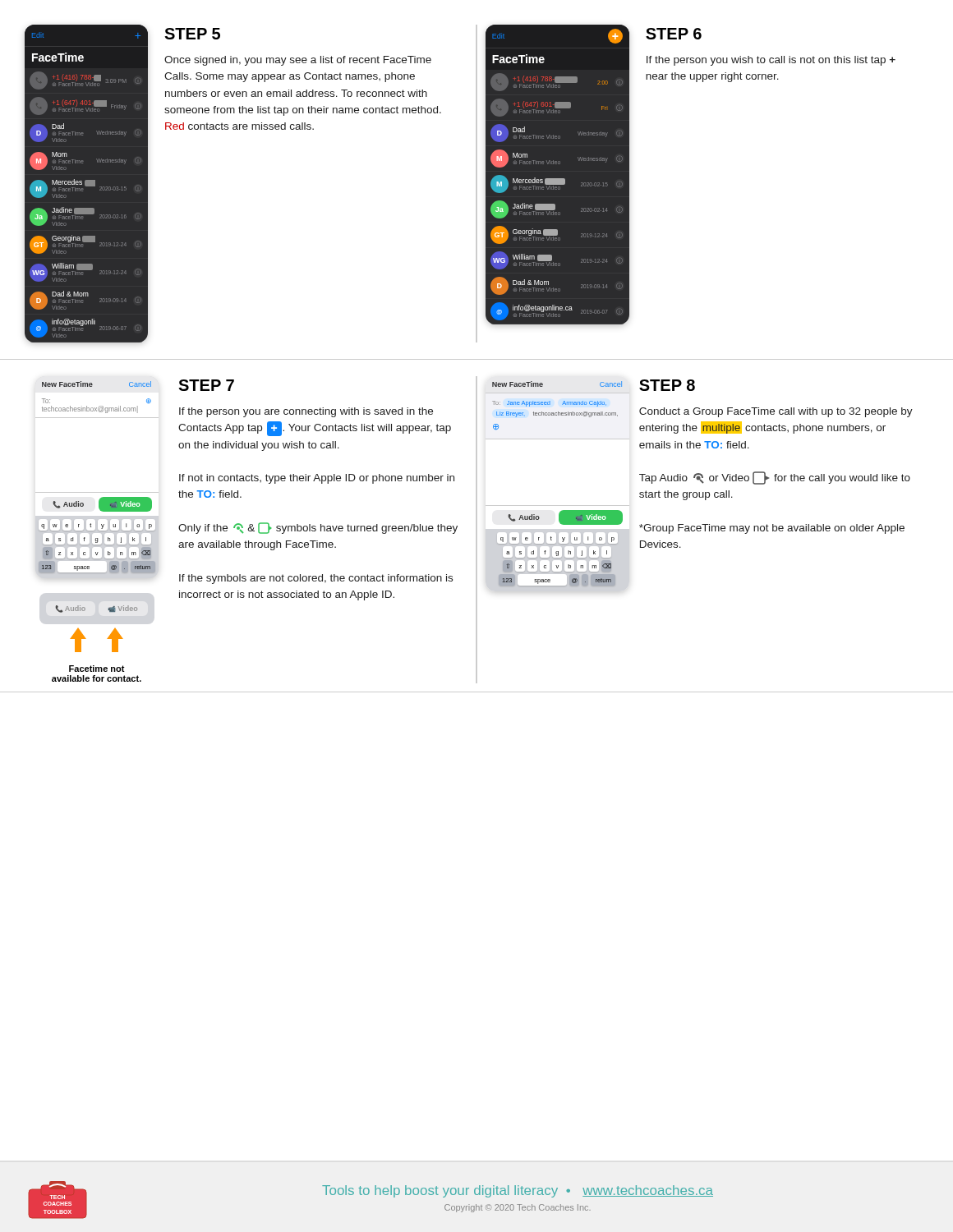Click on the section header with the text "STEP 5 Once signed in,"
The width and height of the screenshot is (953, 1232).
pos(312,80)
